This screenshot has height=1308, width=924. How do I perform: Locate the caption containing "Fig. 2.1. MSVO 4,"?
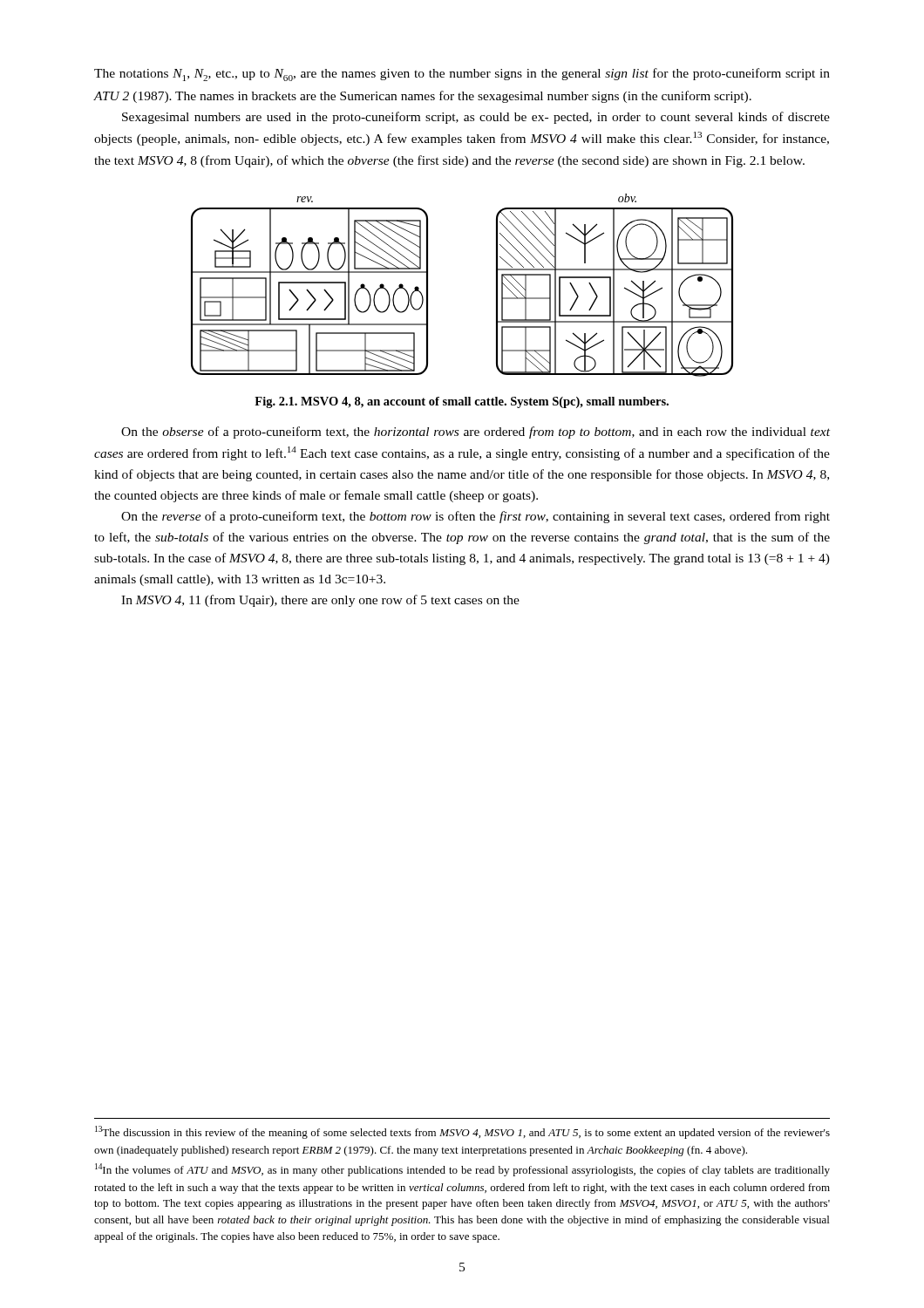(462, 401)
